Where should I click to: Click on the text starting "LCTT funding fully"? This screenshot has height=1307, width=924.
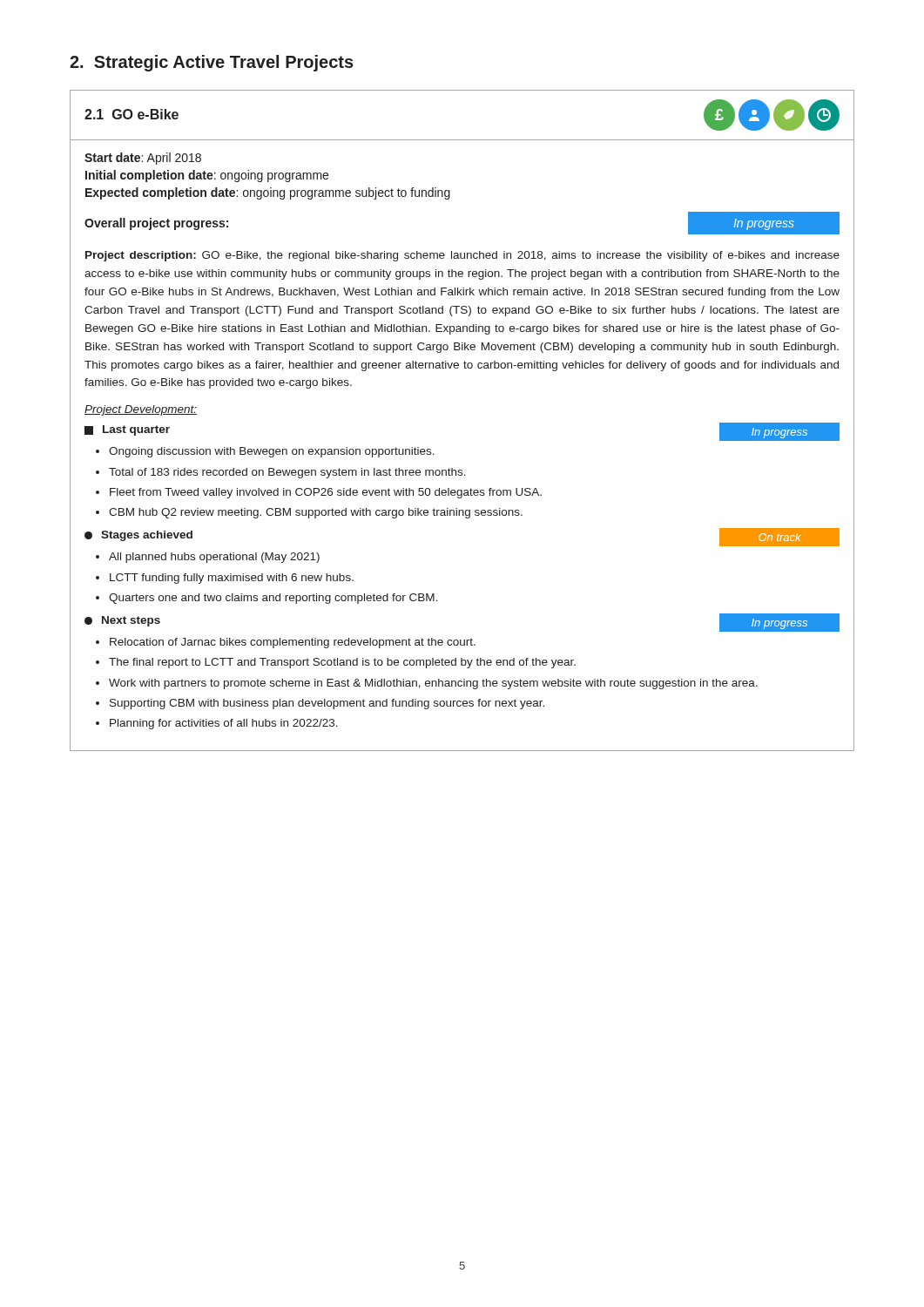pos(232,577)
